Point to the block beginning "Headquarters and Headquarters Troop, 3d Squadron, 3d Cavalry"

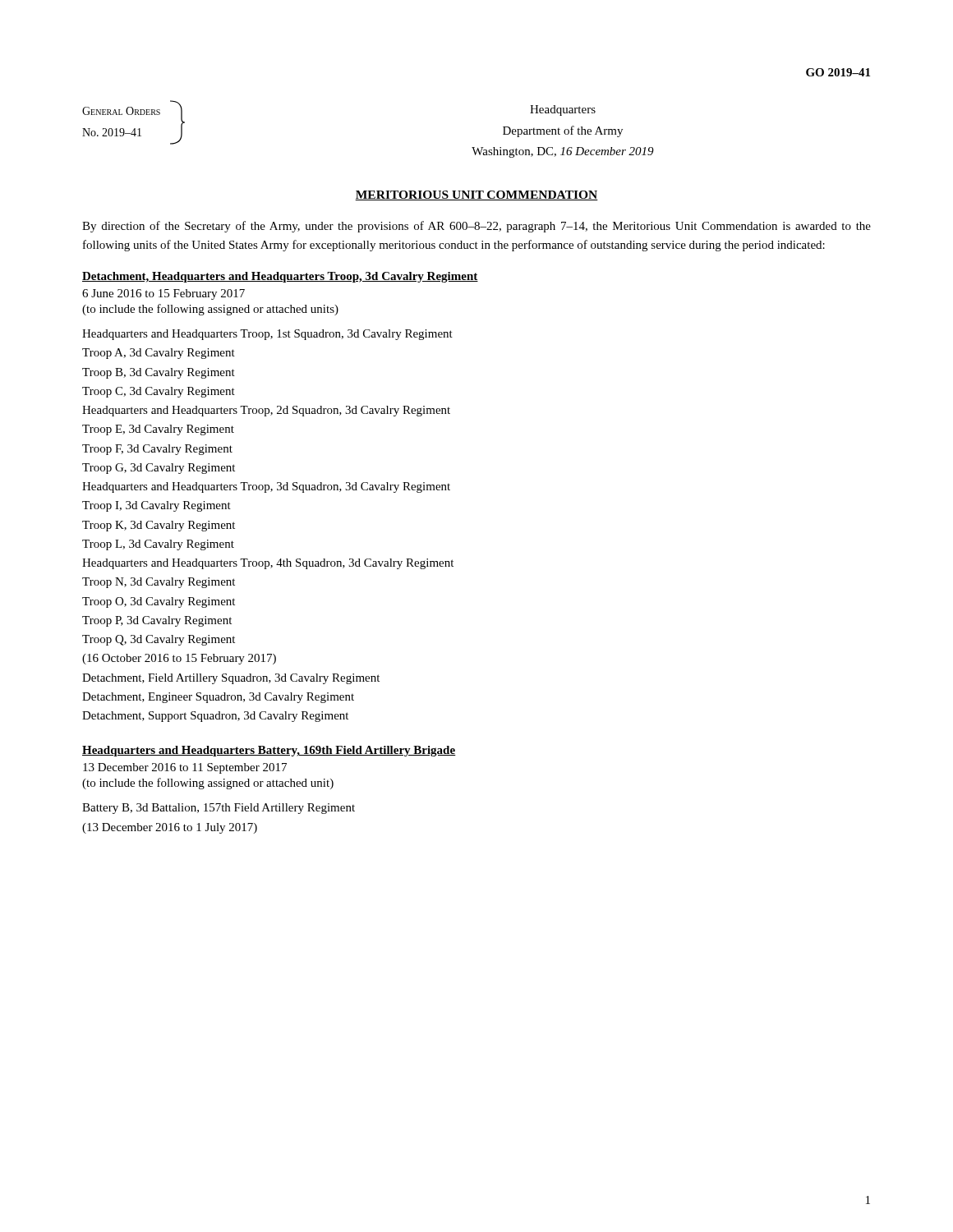tap(266, 486)
